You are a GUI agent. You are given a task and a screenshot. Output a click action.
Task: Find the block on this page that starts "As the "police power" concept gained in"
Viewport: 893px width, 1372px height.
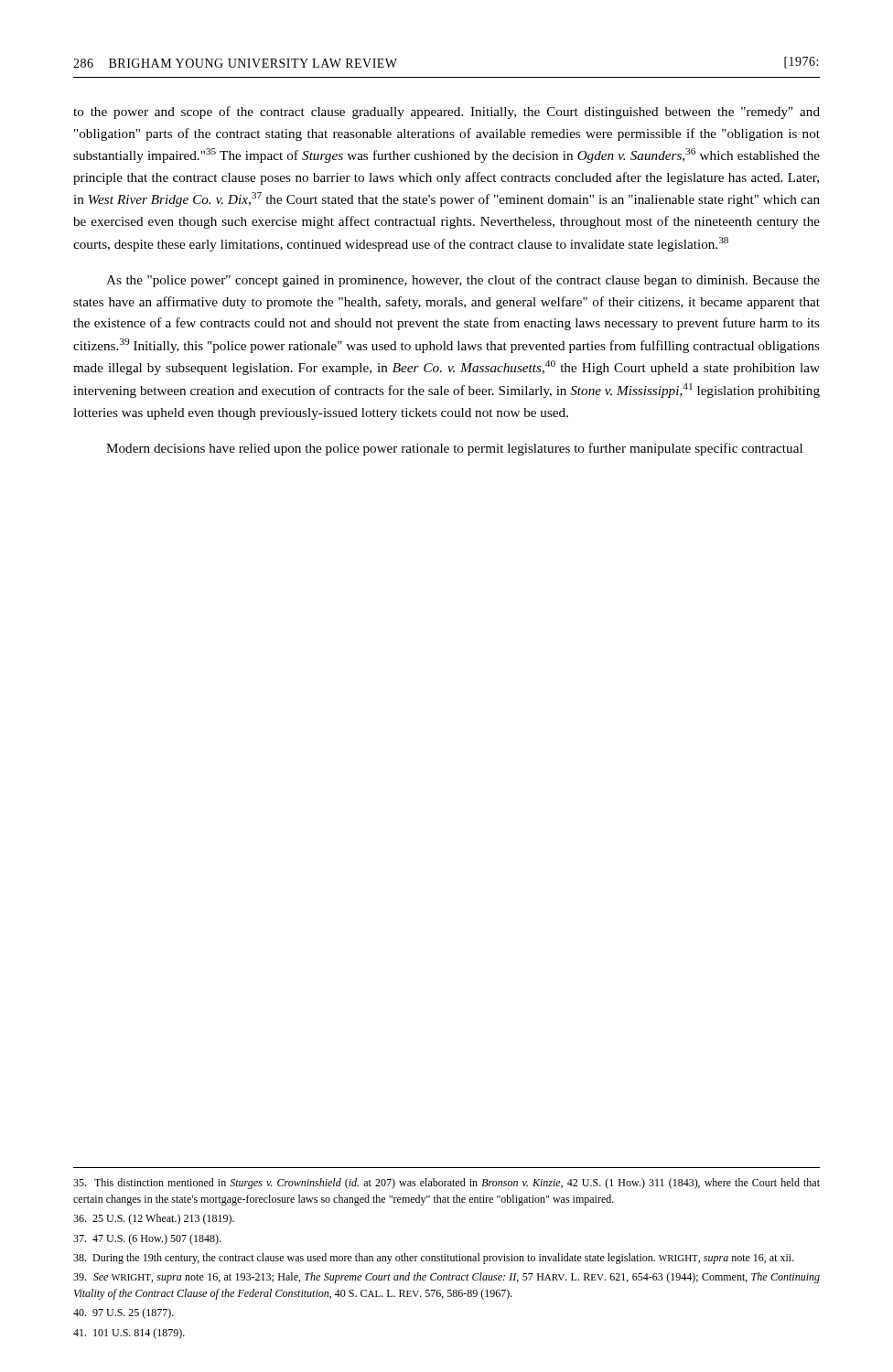(x=446, y=346)
